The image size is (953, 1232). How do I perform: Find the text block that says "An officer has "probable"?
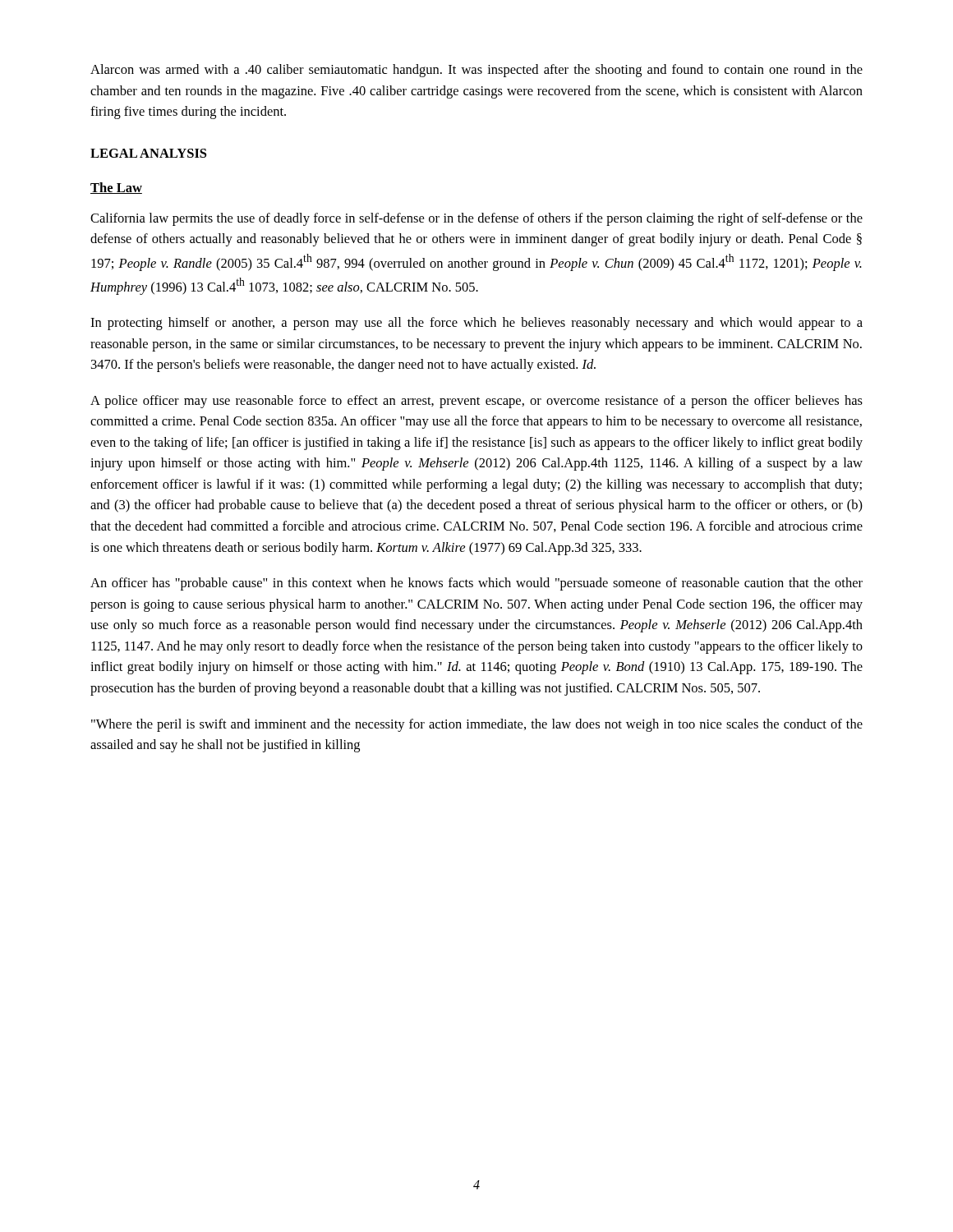tap(476, 635)
